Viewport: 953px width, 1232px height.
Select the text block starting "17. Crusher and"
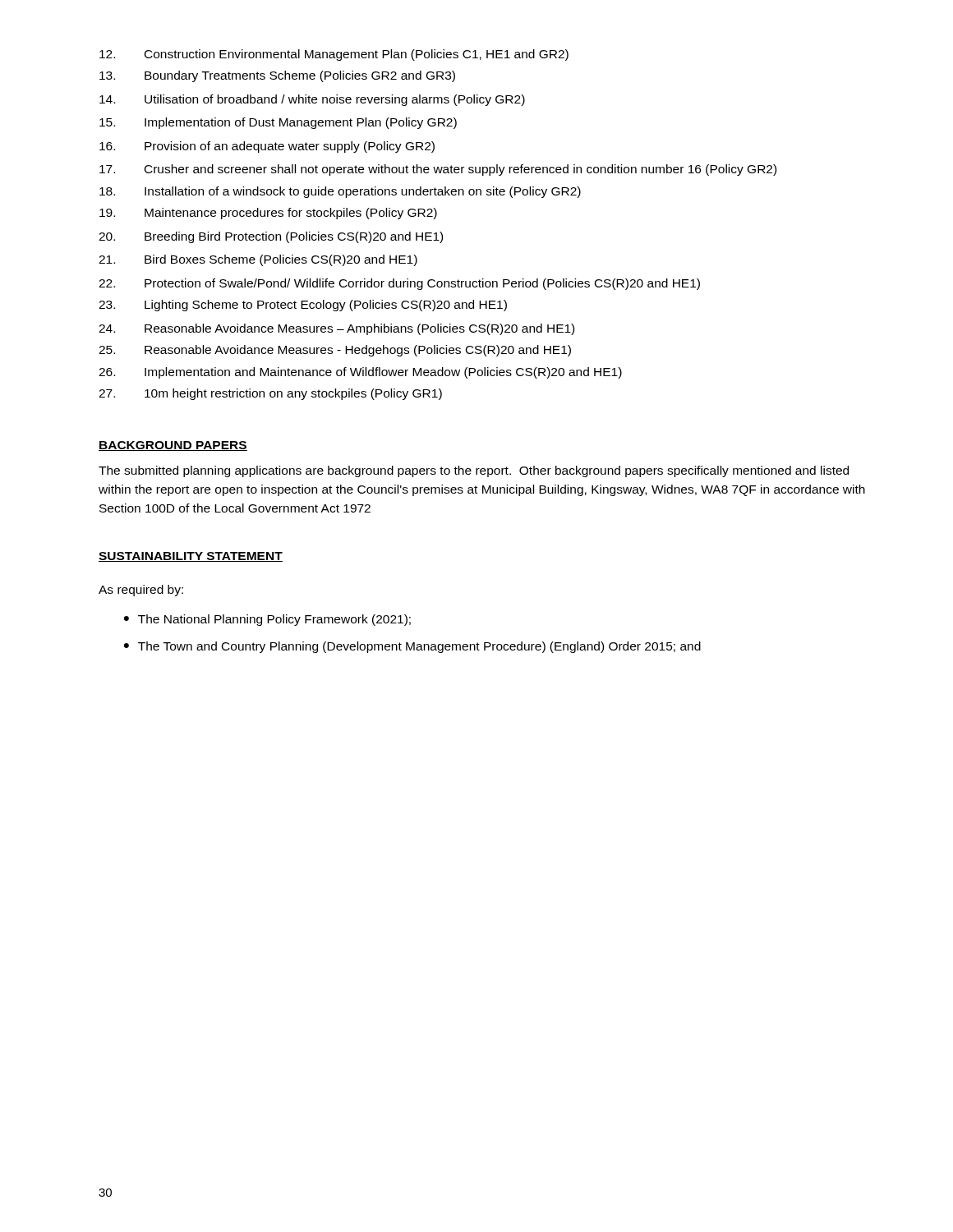tap(485, 170)
